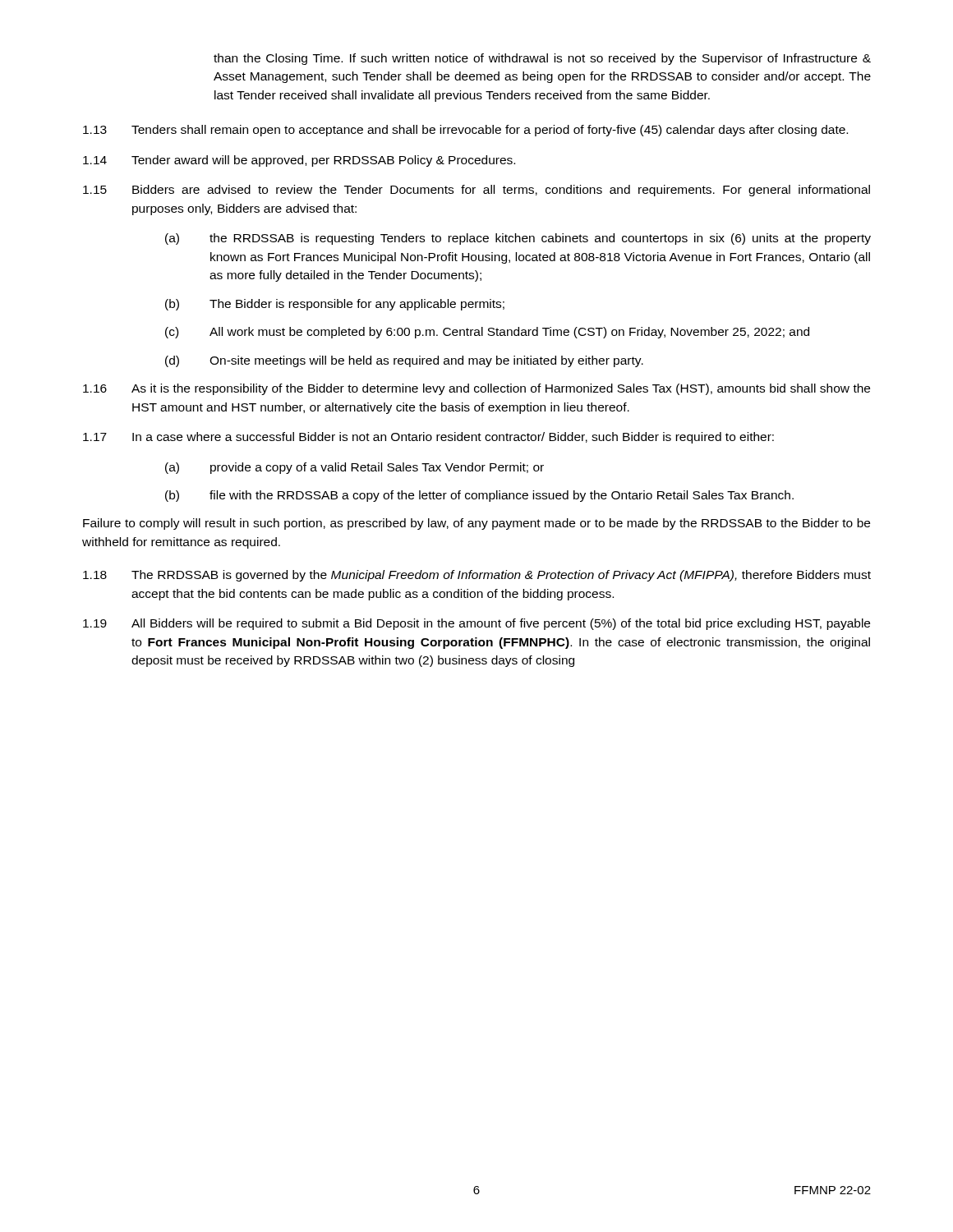Point to the block beginning "18 The RRDSSAB"

click(476, 585)
